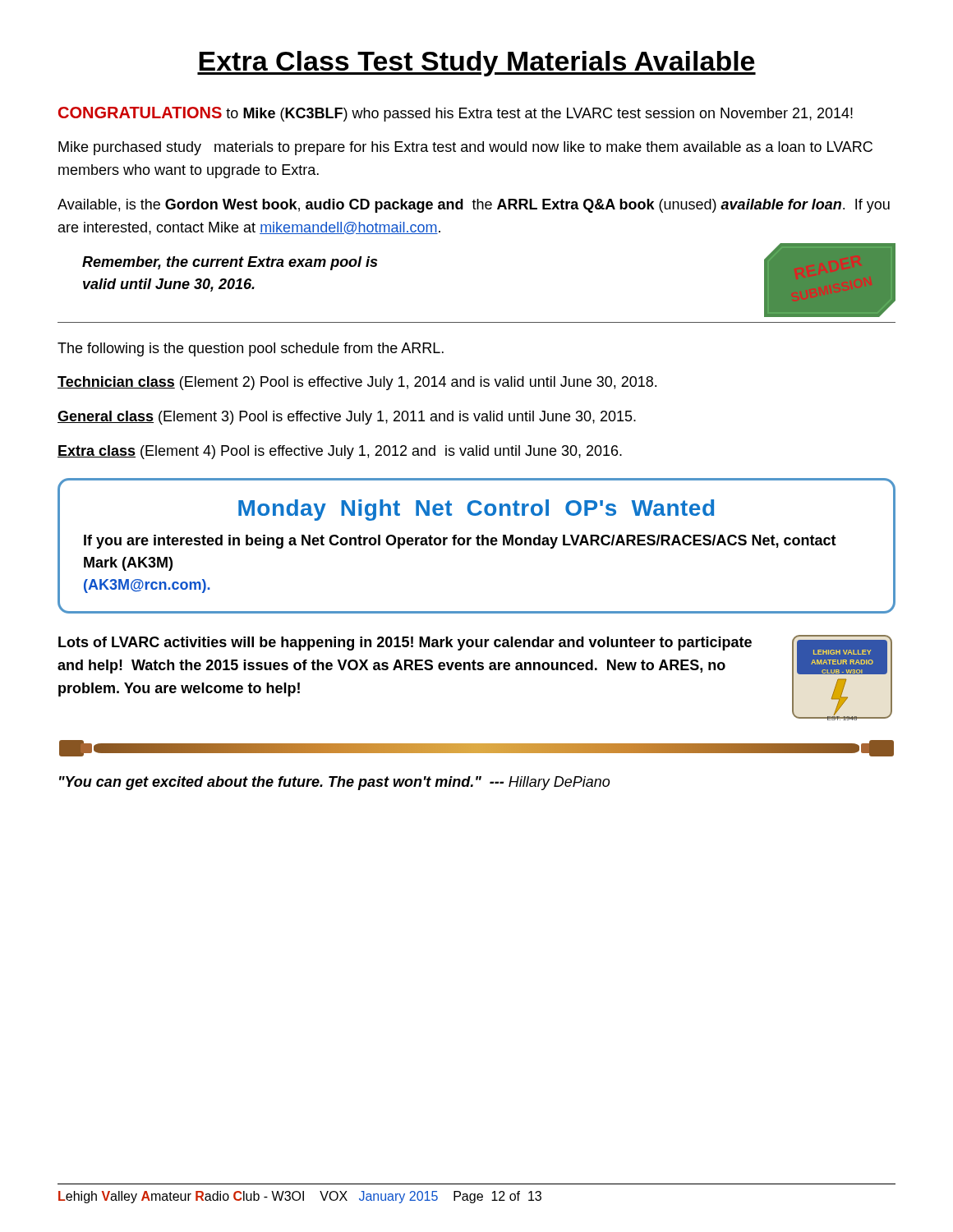
Task: Click on the text block containing "The following is the question pool schedule"
Action: point(251,348)
